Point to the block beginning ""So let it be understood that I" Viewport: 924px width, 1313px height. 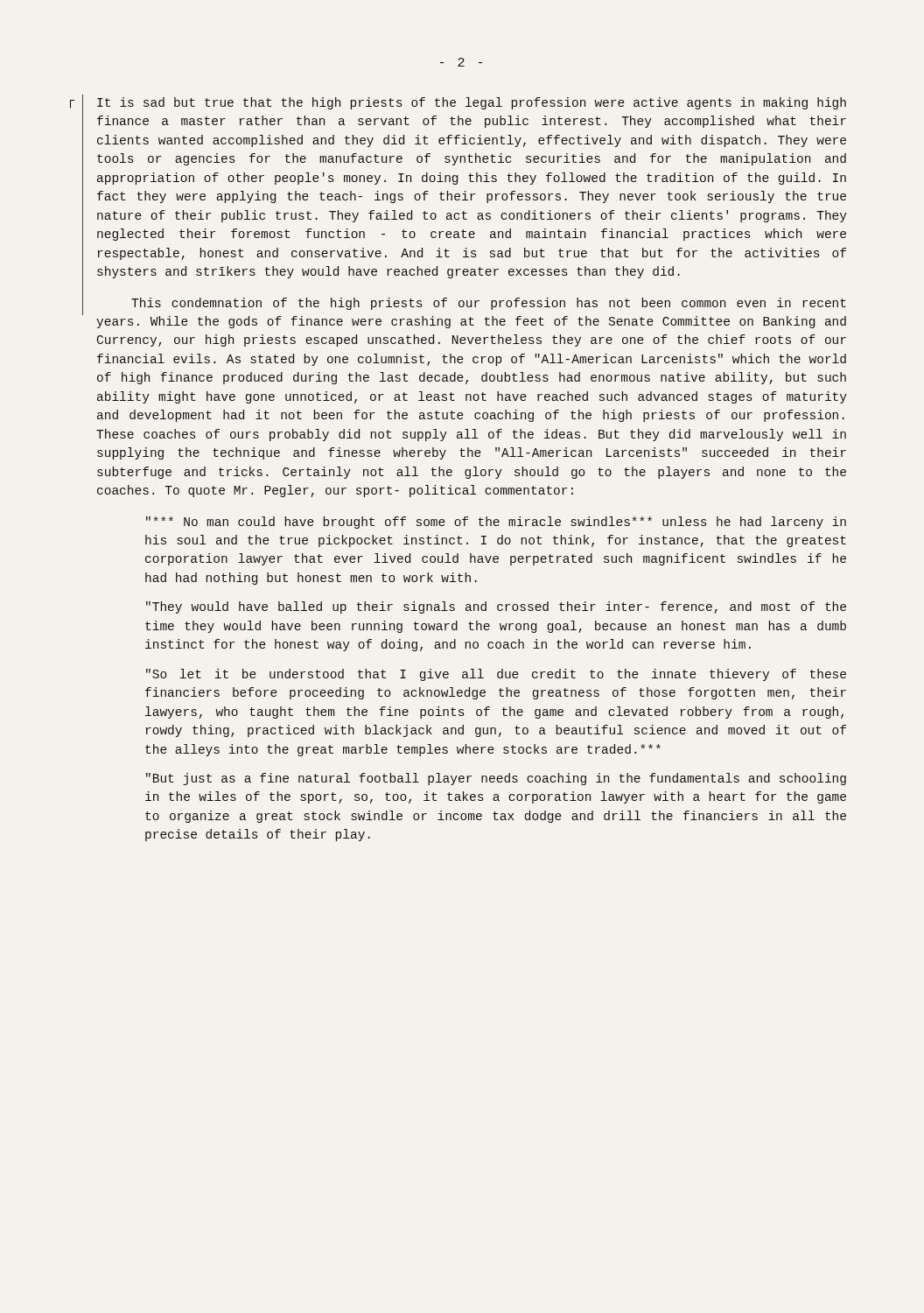496,712
